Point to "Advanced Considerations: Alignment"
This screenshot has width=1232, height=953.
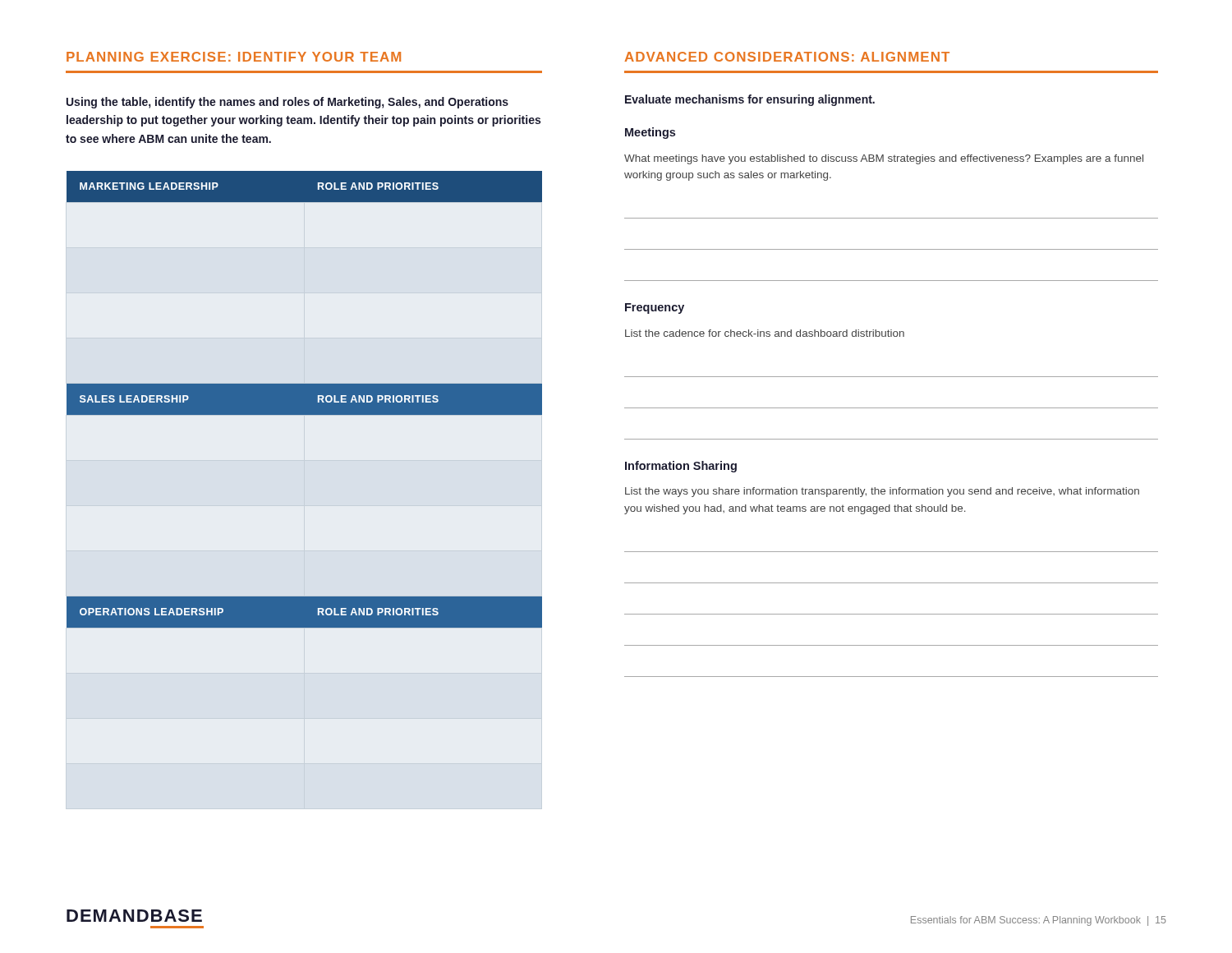891,61
